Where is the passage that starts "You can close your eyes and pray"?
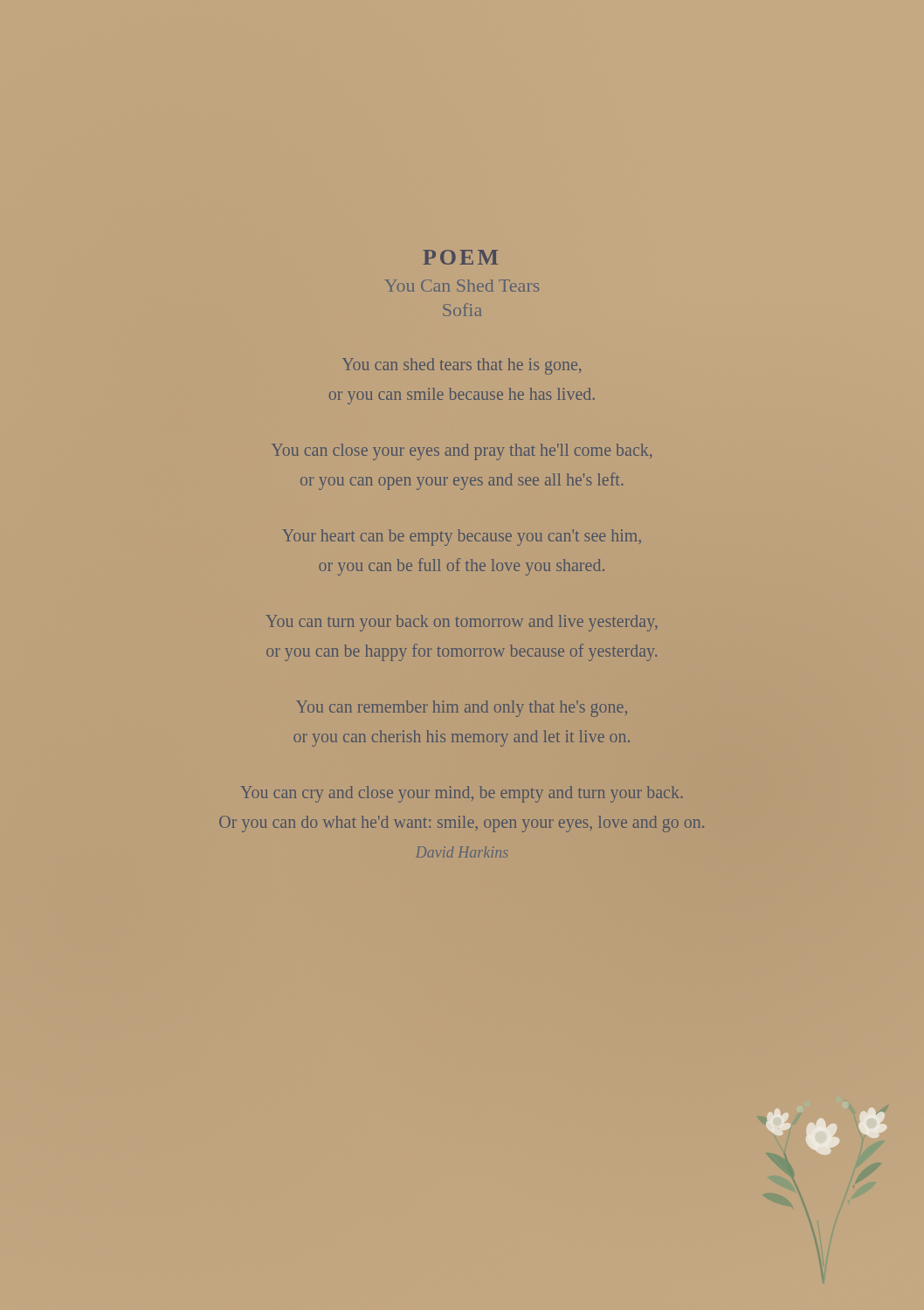 (x=462, y=465)
